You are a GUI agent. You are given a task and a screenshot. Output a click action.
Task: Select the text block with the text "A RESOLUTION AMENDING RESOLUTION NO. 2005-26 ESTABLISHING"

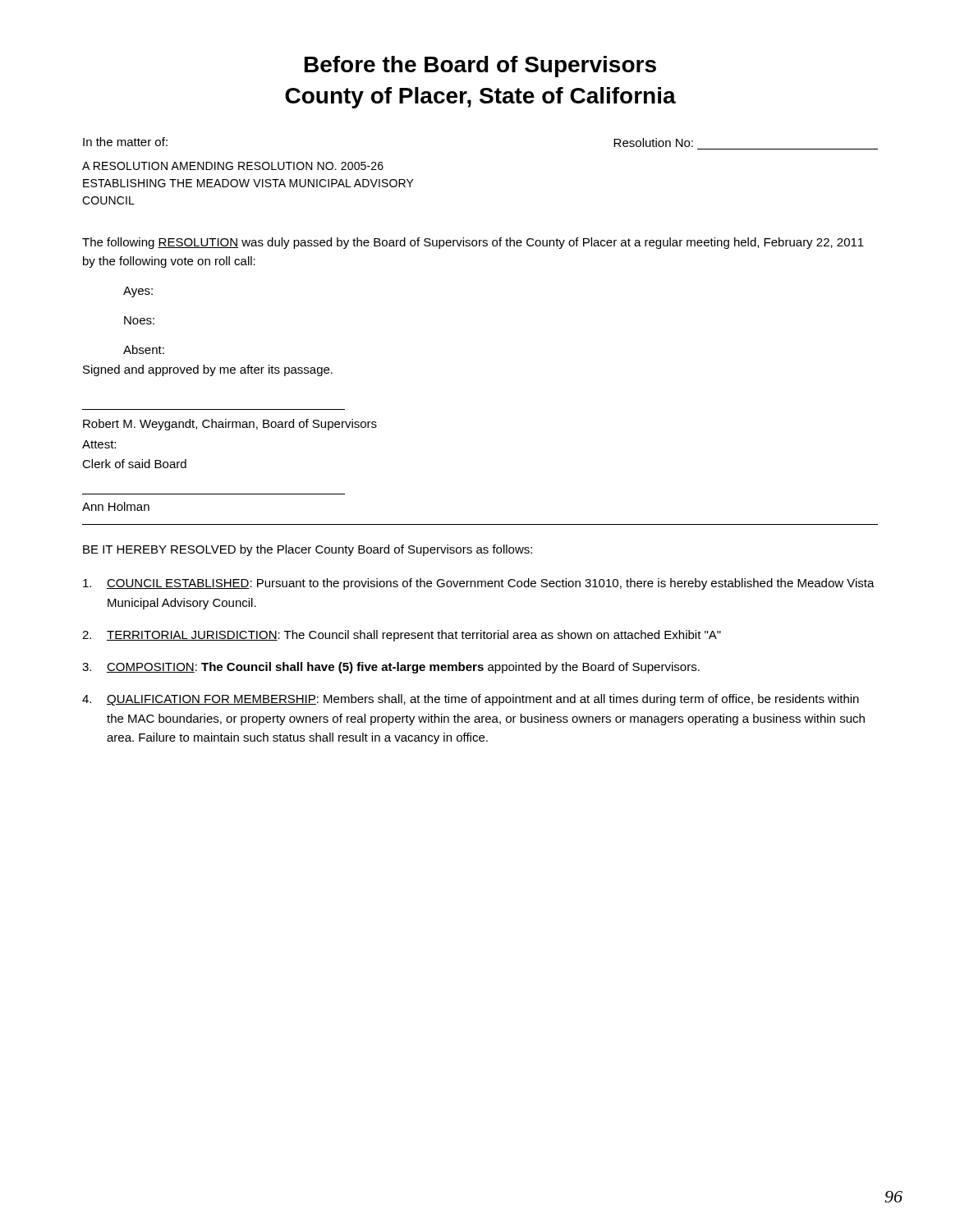tap(248, 183)
